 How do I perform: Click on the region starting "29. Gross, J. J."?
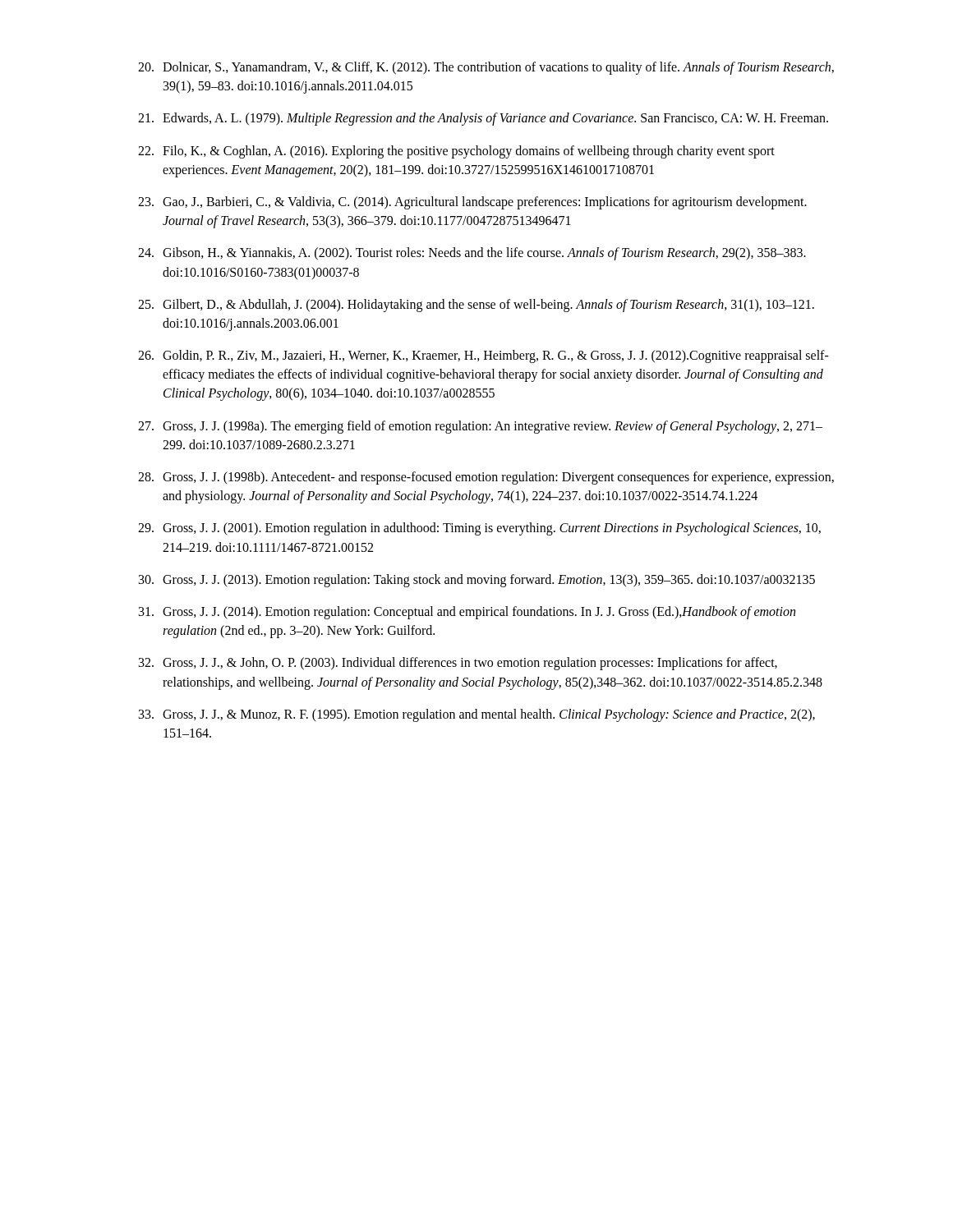point(476,538)
